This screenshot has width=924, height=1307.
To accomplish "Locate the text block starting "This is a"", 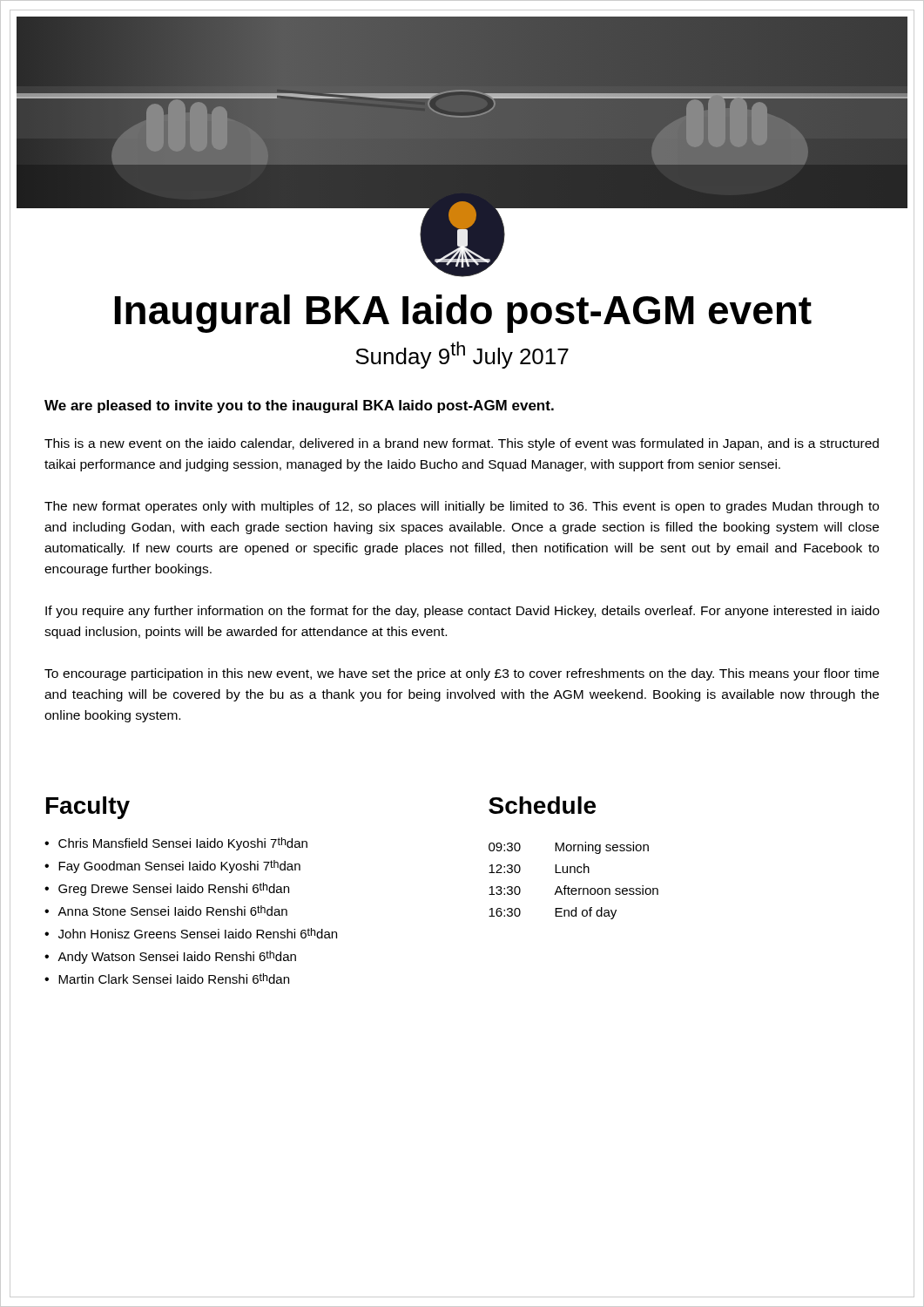I will pos(462,454).
